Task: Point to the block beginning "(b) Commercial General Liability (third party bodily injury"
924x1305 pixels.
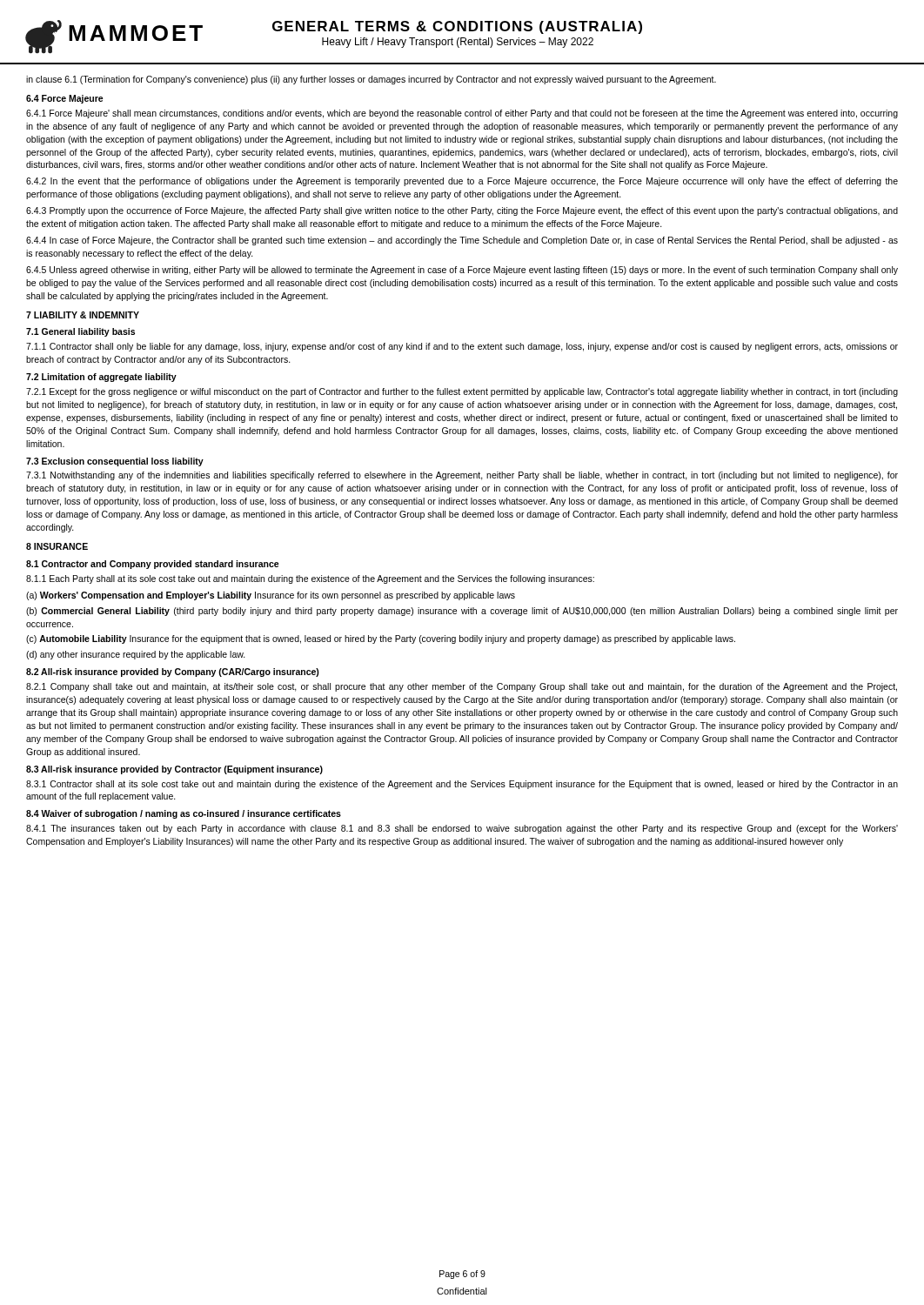Action: 462,617
